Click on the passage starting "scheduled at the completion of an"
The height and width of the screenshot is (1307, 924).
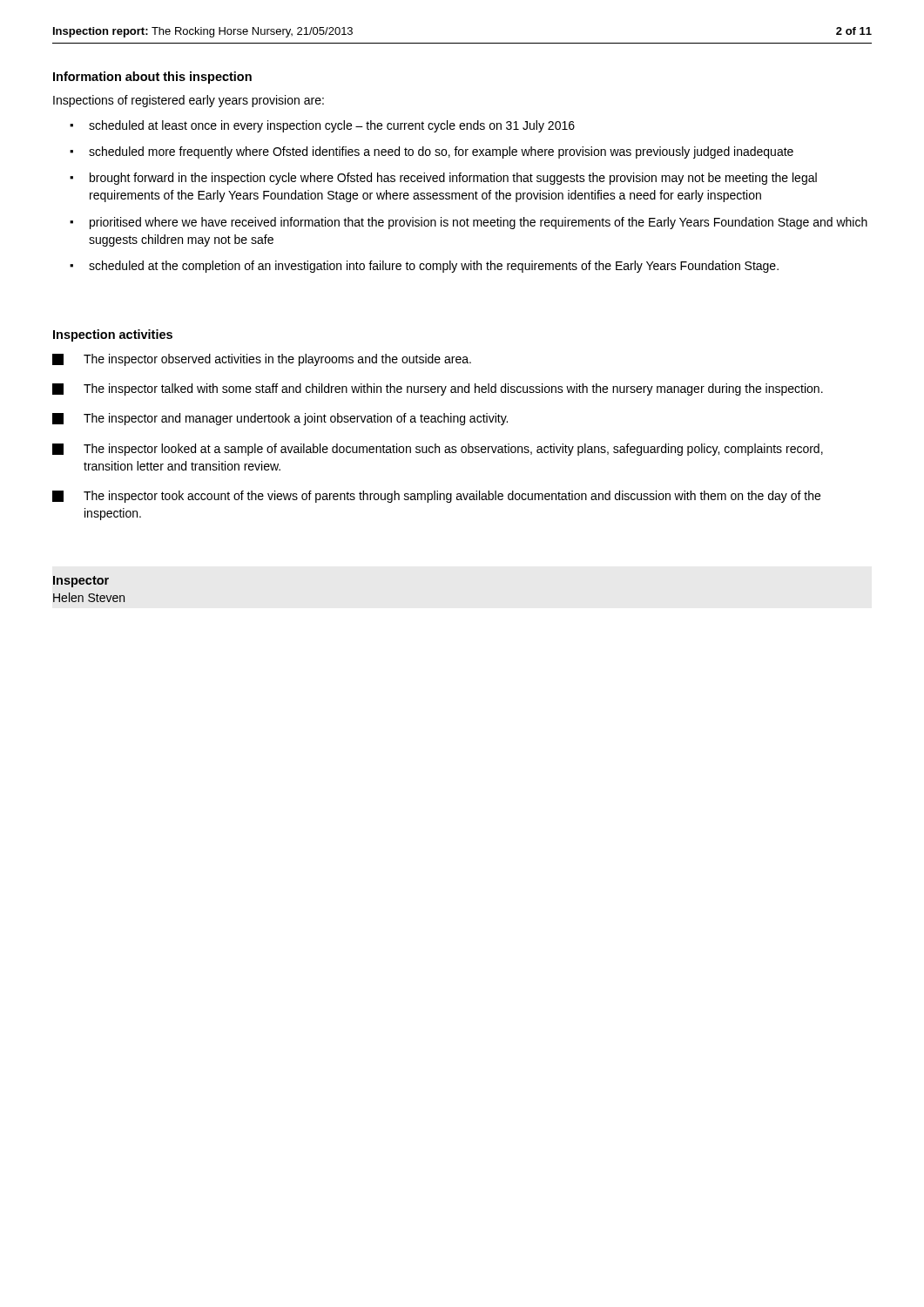tap(434, 266)
